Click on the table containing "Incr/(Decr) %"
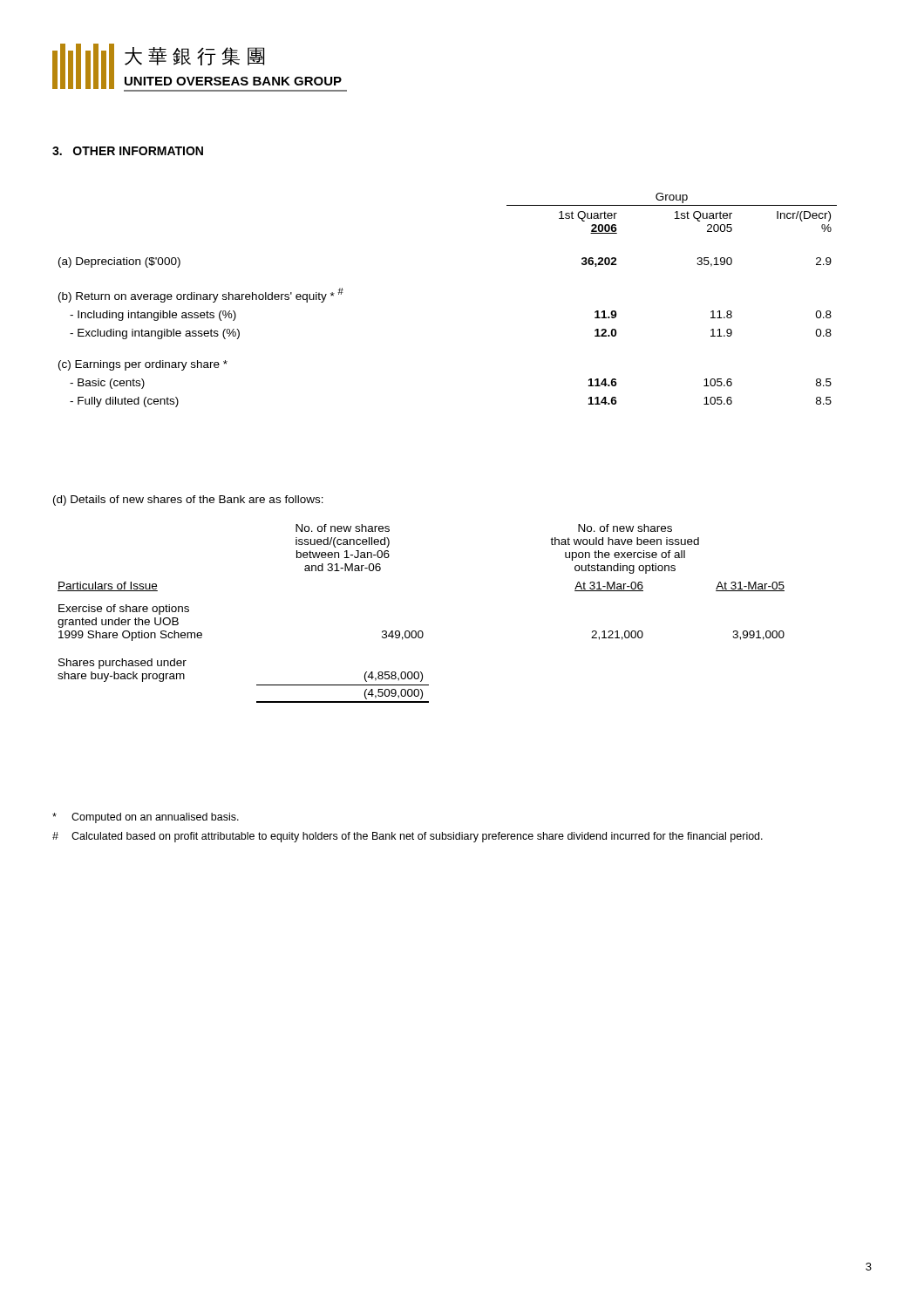This screenshot has width=924, height=1308. (x=445, y=298)
